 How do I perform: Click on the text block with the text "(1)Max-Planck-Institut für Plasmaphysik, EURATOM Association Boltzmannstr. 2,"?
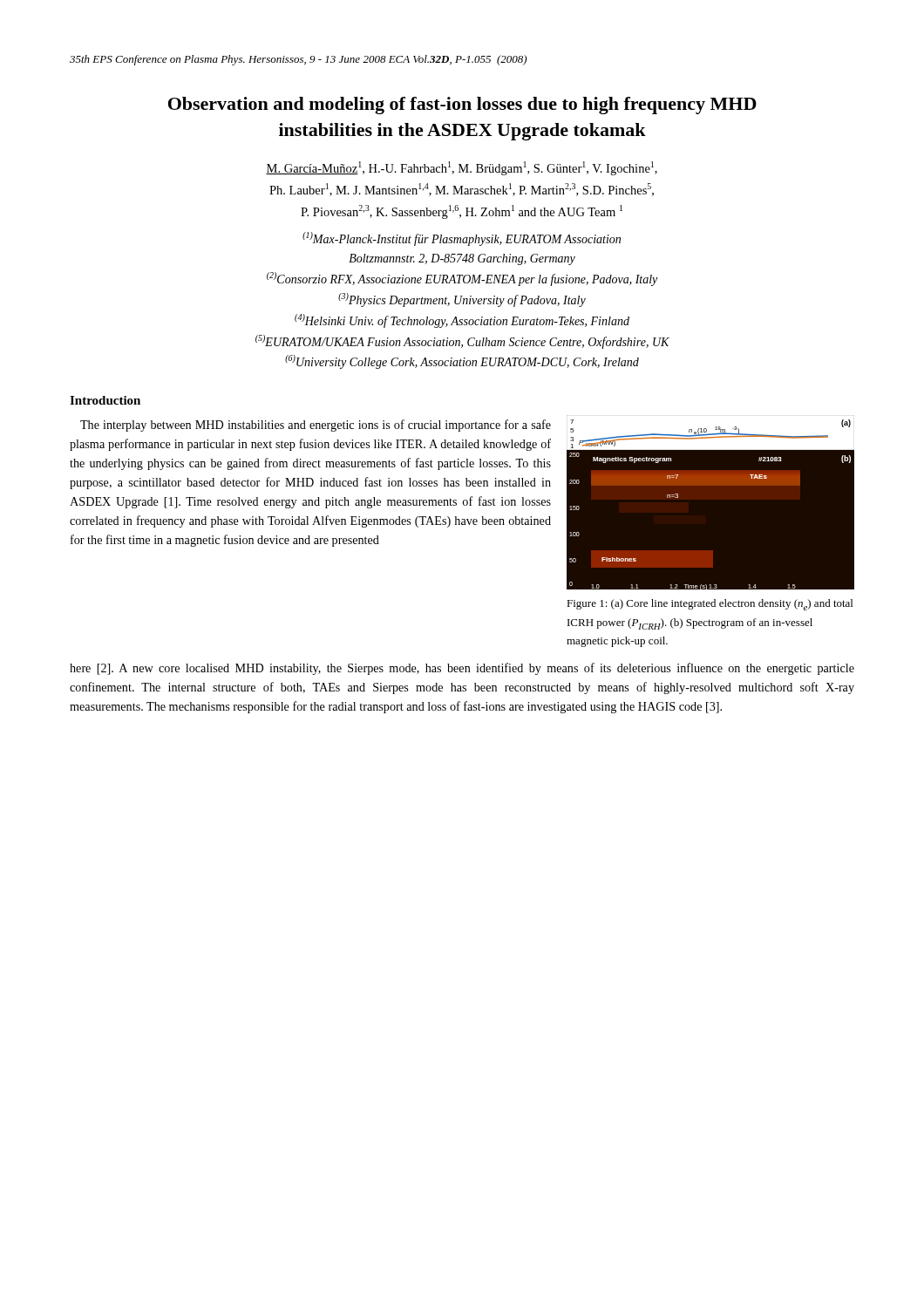[x=462, y=300]
